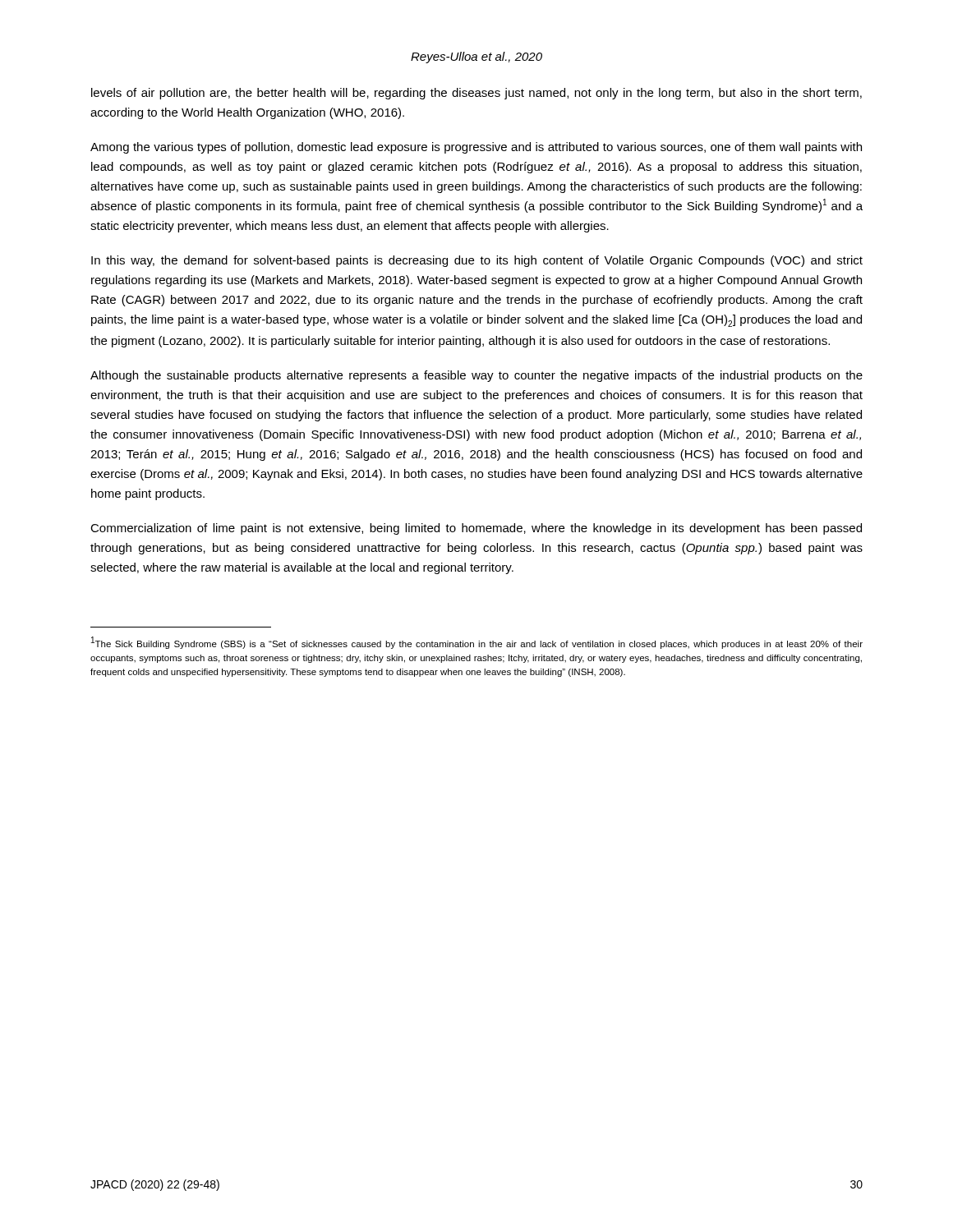The image size is (953, 1232).
Task: Click on the region starting "levels of air pollution are,"
Action: (x=476, y=102)
